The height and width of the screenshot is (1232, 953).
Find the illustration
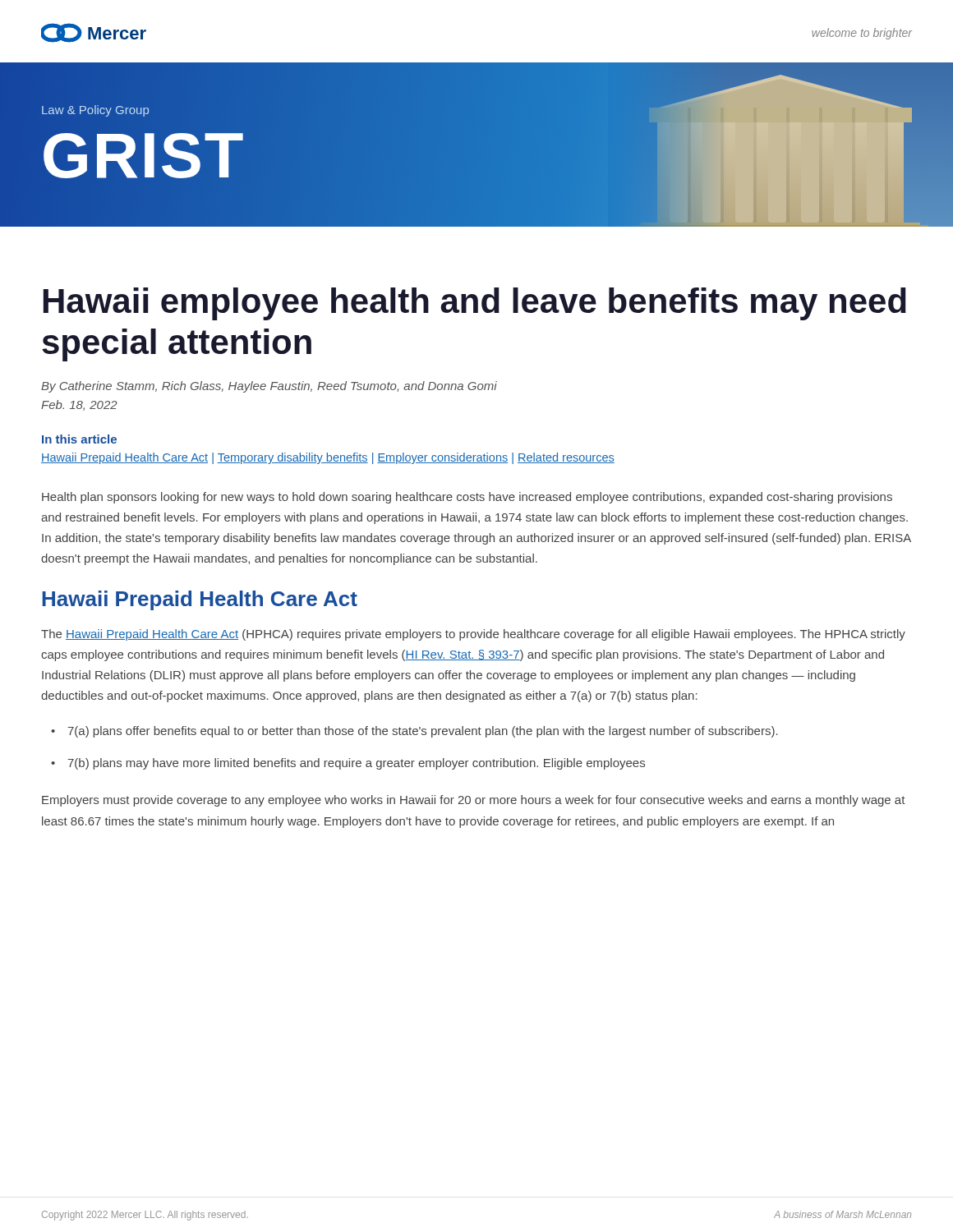(x=476, y=145)
